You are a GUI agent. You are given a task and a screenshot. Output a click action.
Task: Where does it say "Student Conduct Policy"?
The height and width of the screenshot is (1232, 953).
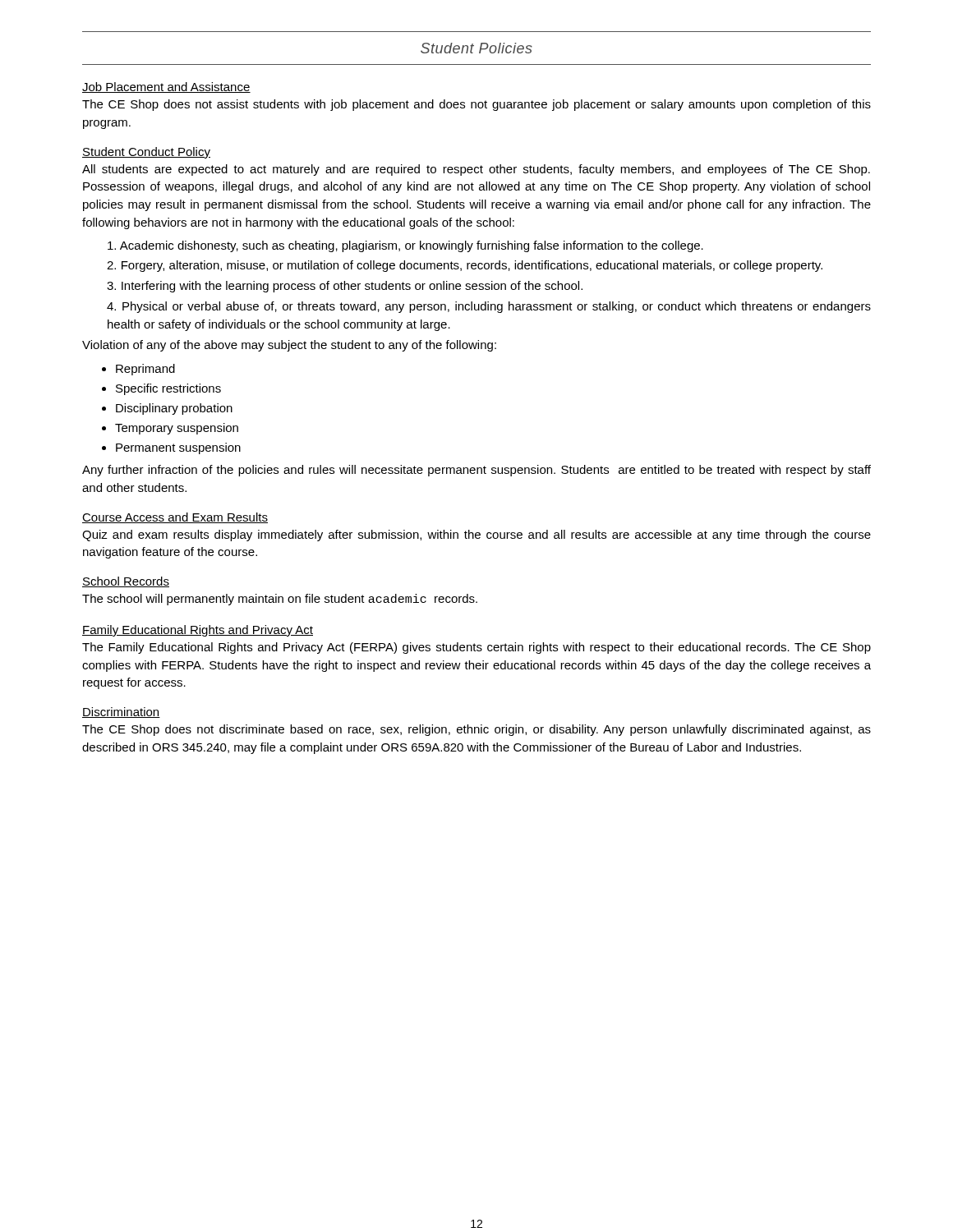pos(146,151)
